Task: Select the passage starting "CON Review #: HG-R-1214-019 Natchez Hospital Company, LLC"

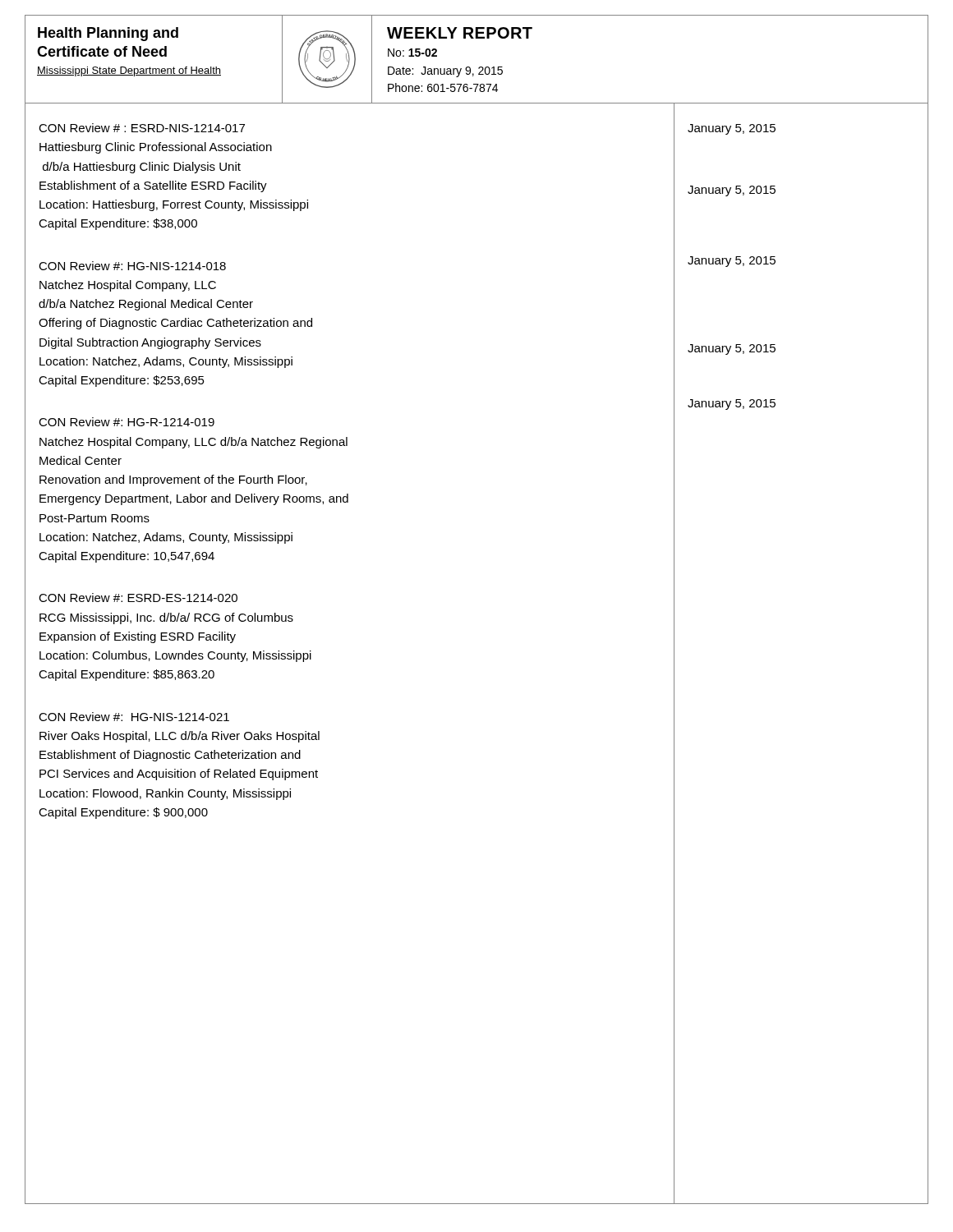Action: click(x=346, y=489)
